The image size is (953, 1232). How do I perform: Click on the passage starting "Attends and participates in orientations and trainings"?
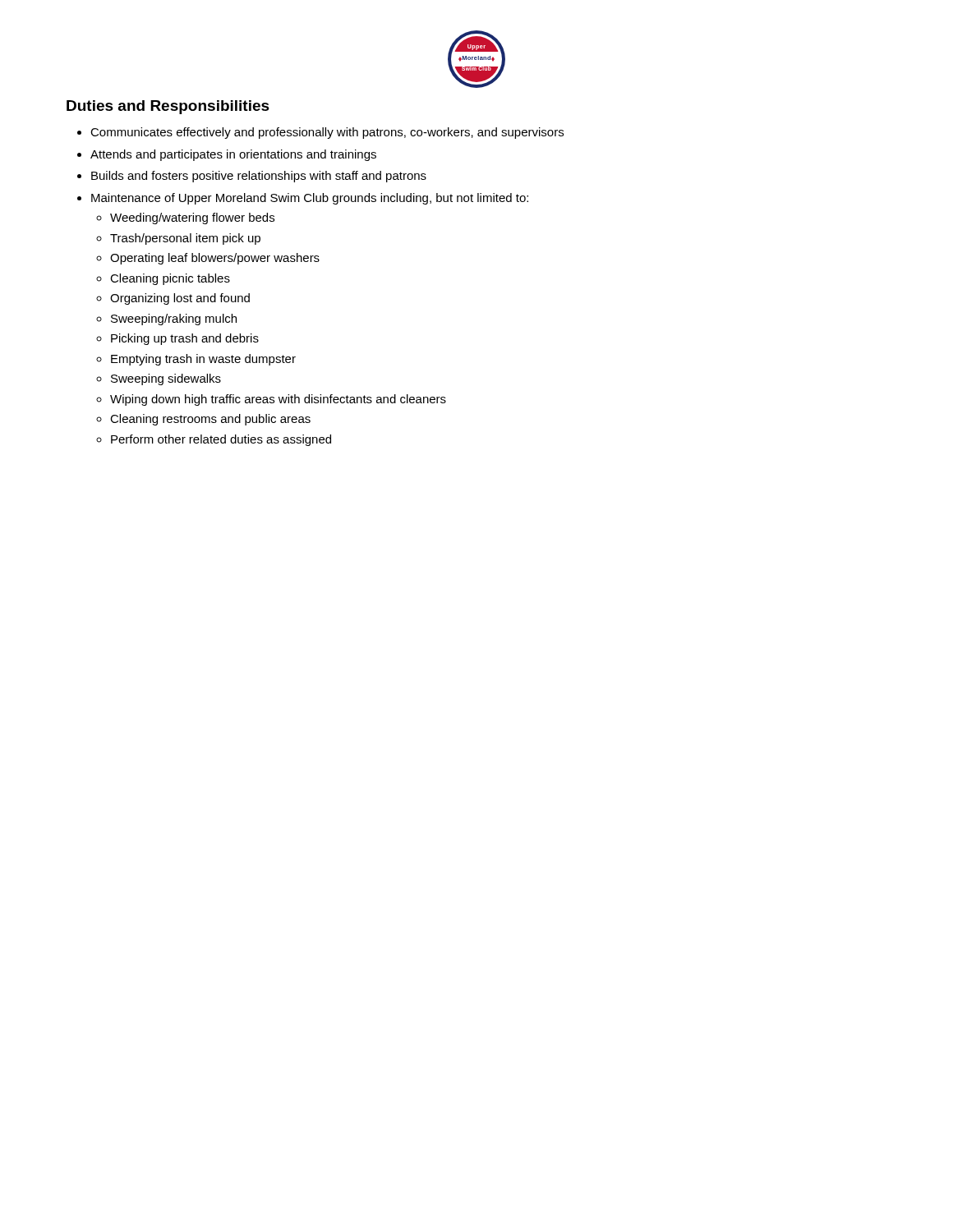pos(234,154)
